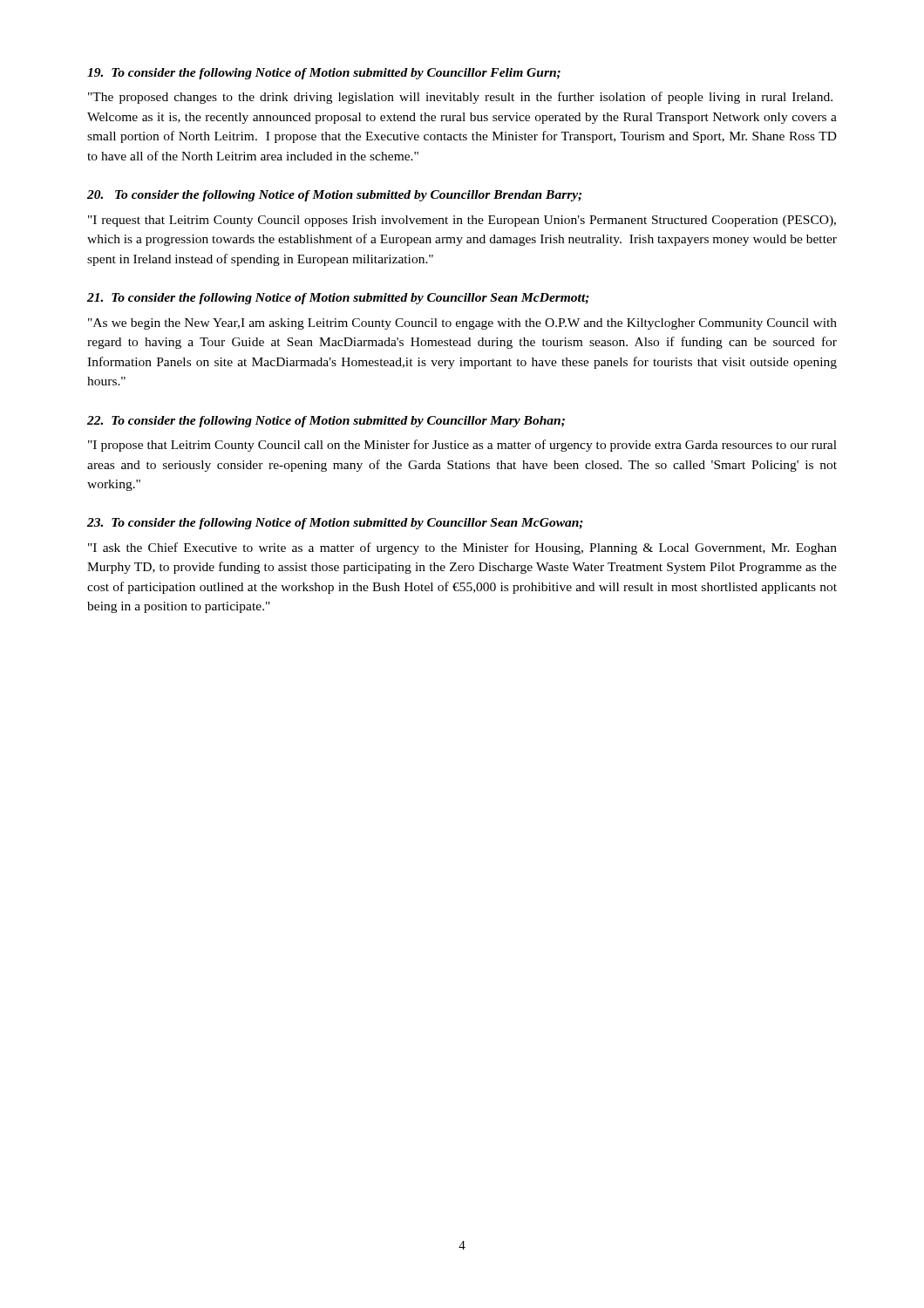Select the section header that reads "20. To consider"

pyautogui.click(x=335, y=194)
